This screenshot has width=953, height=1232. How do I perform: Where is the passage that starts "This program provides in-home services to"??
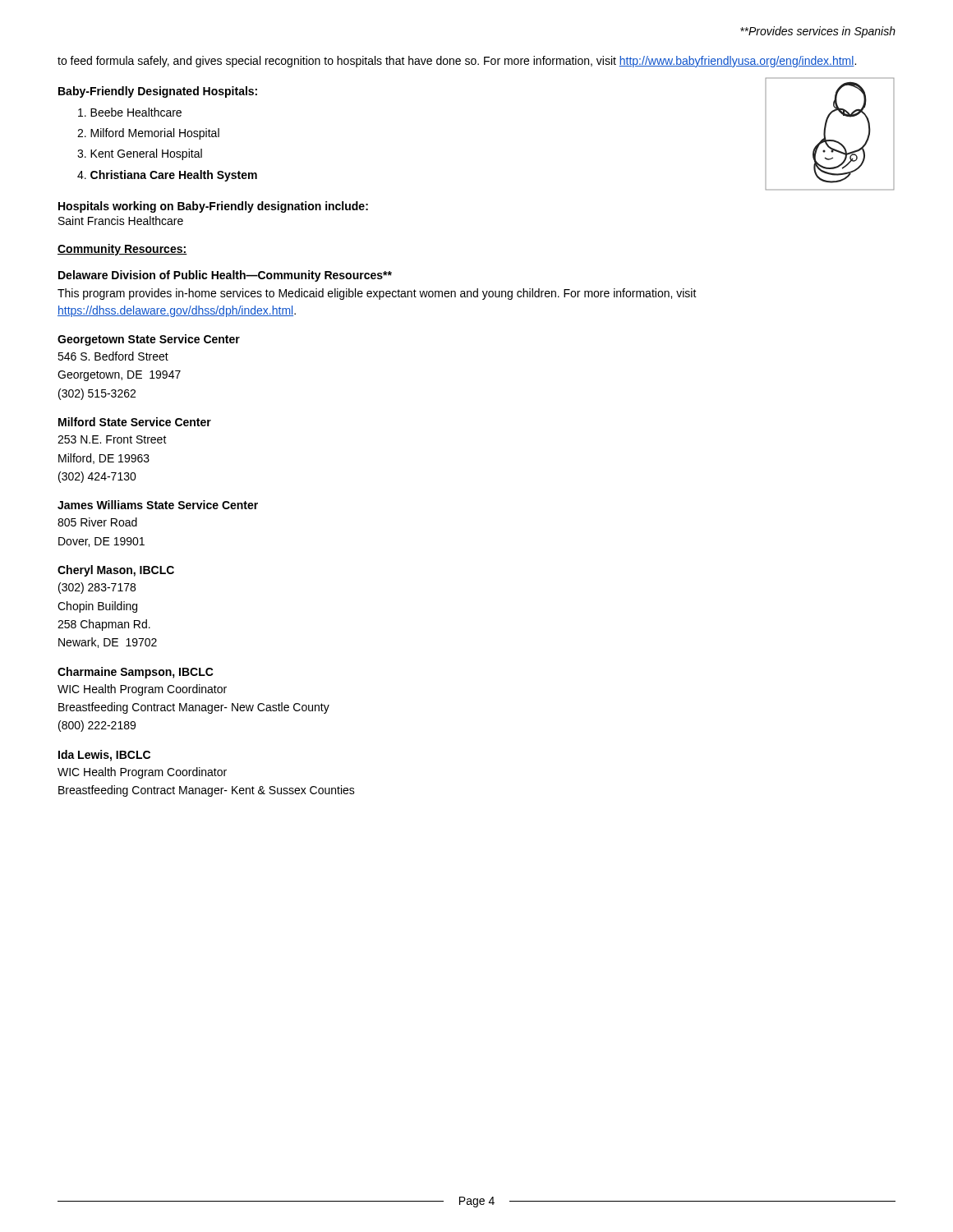pyautogui.click(x=377, y=302)
